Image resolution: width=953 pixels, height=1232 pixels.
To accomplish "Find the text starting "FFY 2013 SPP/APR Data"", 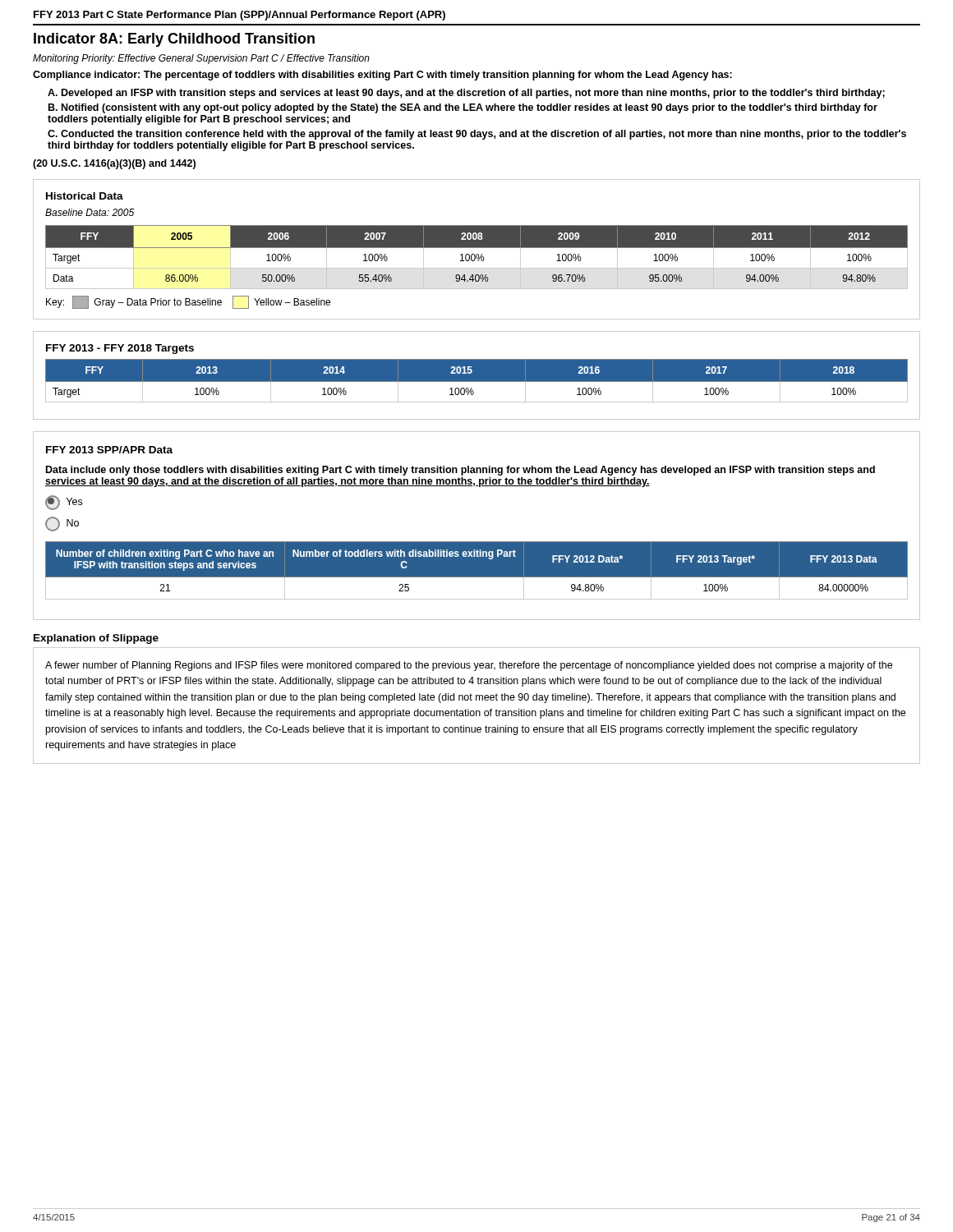I will pyautogui.click(x=109, y=450).
